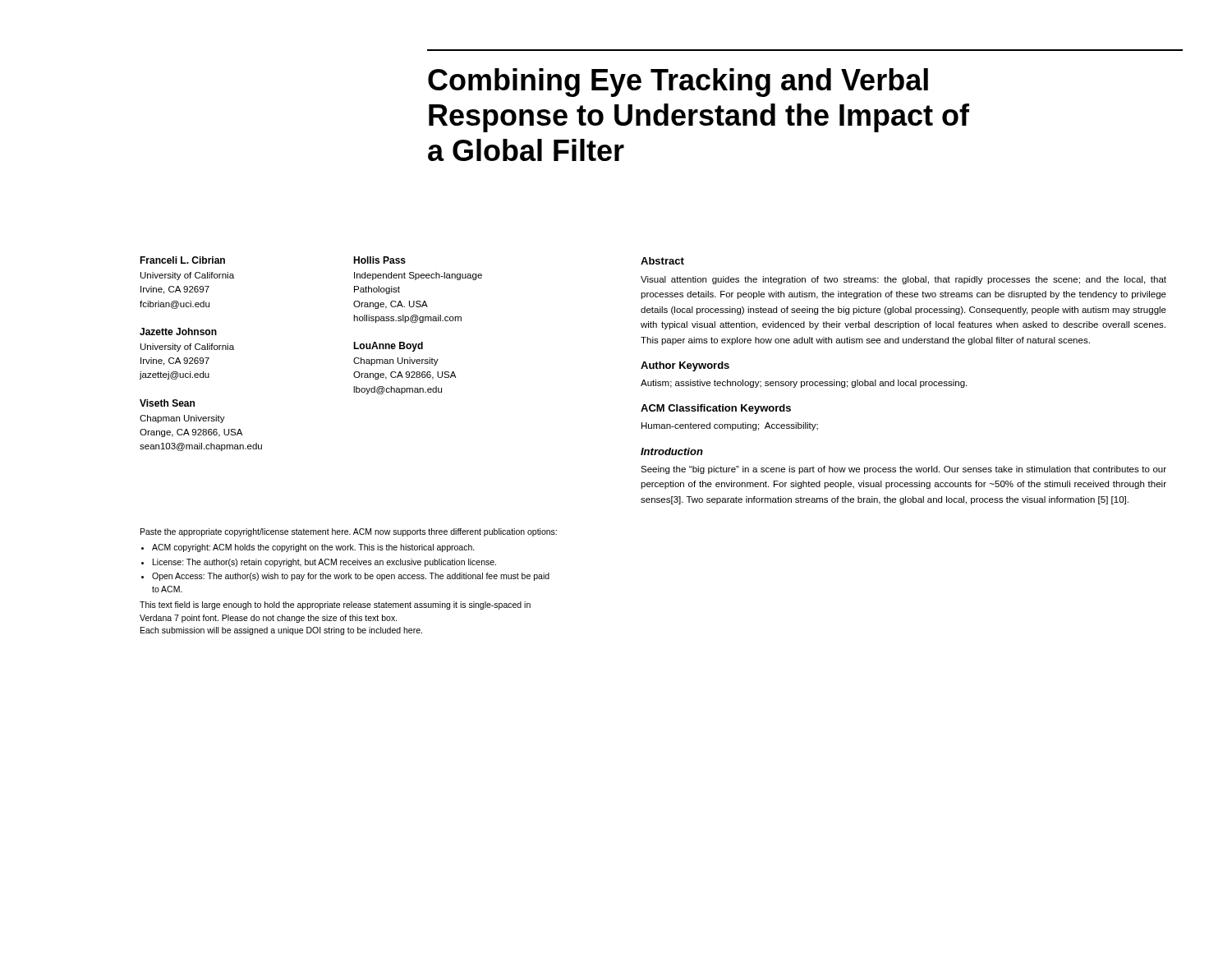This screenshot has height=953, width=1232.
Task: Locate the element starting "Human-centered computing; Accessibility;"
Action: 730,426
